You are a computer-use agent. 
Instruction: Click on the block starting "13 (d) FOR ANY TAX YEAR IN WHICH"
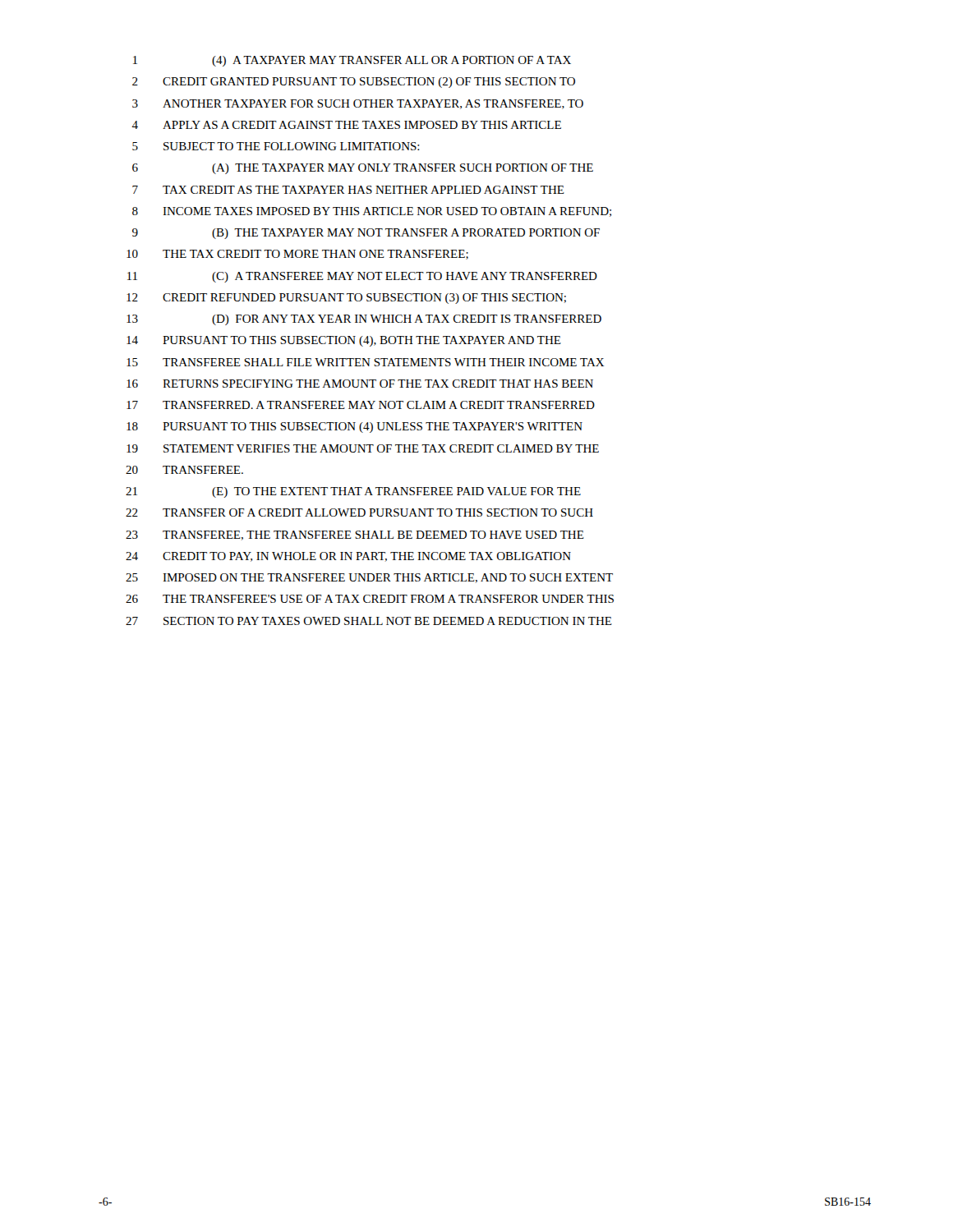point(485,394)
